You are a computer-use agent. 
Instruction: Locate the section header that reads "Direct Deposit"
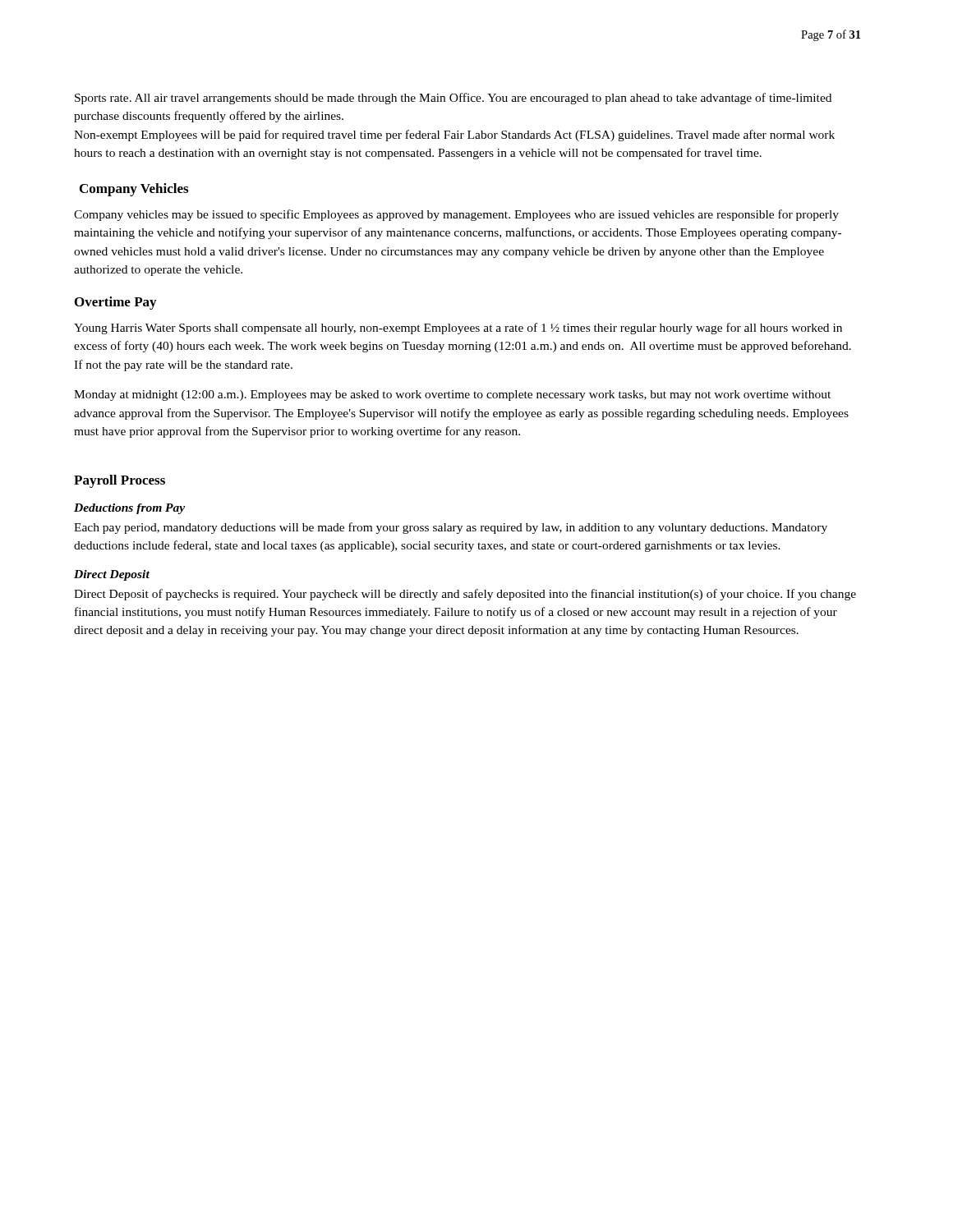tap(112, 573)
